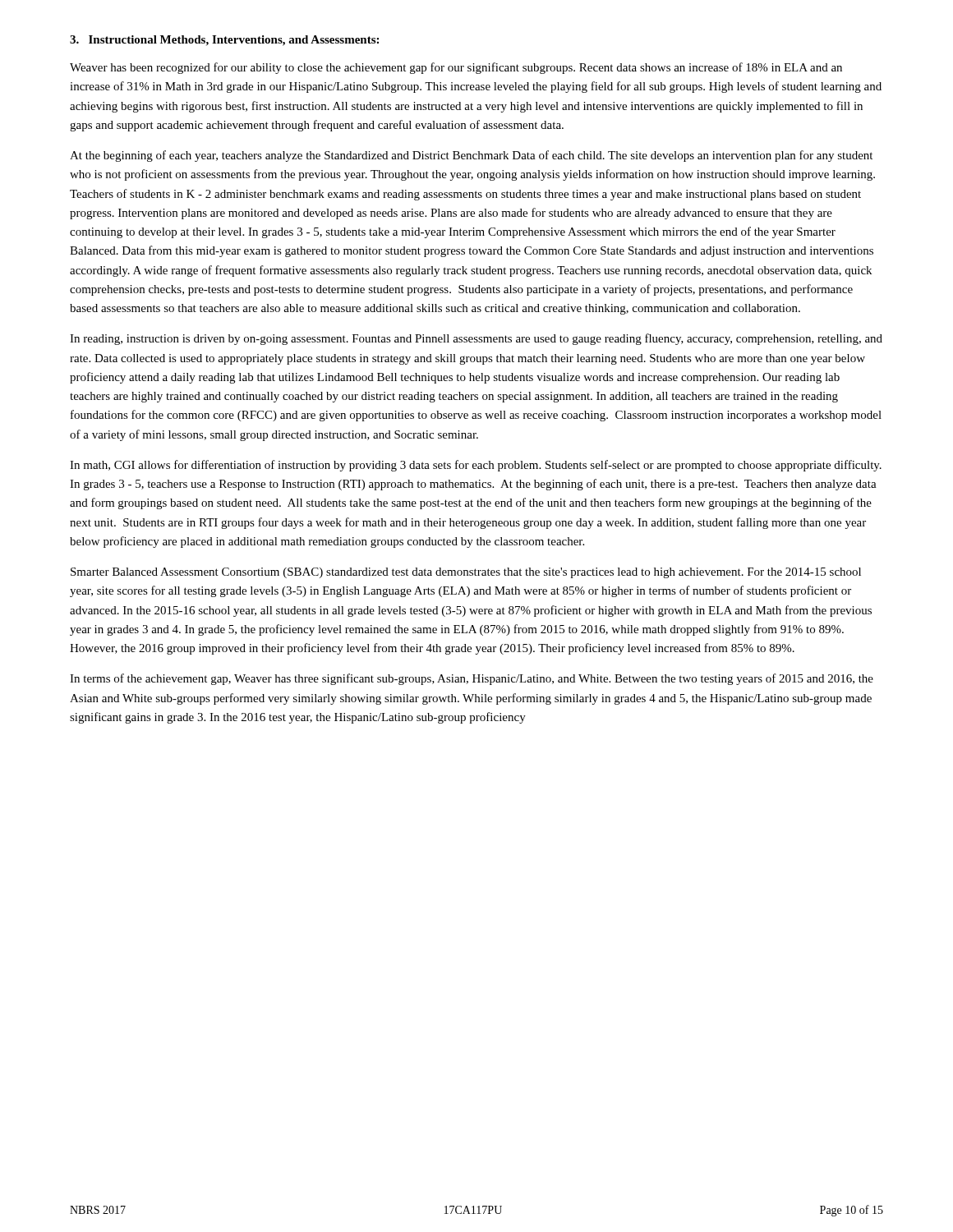Locate the block of text that opens with "Smarter Balanced Assessment Consortium (SBAC) standardized"
The height and width of the screenshot is (1232, 953).
pos(471,610)
